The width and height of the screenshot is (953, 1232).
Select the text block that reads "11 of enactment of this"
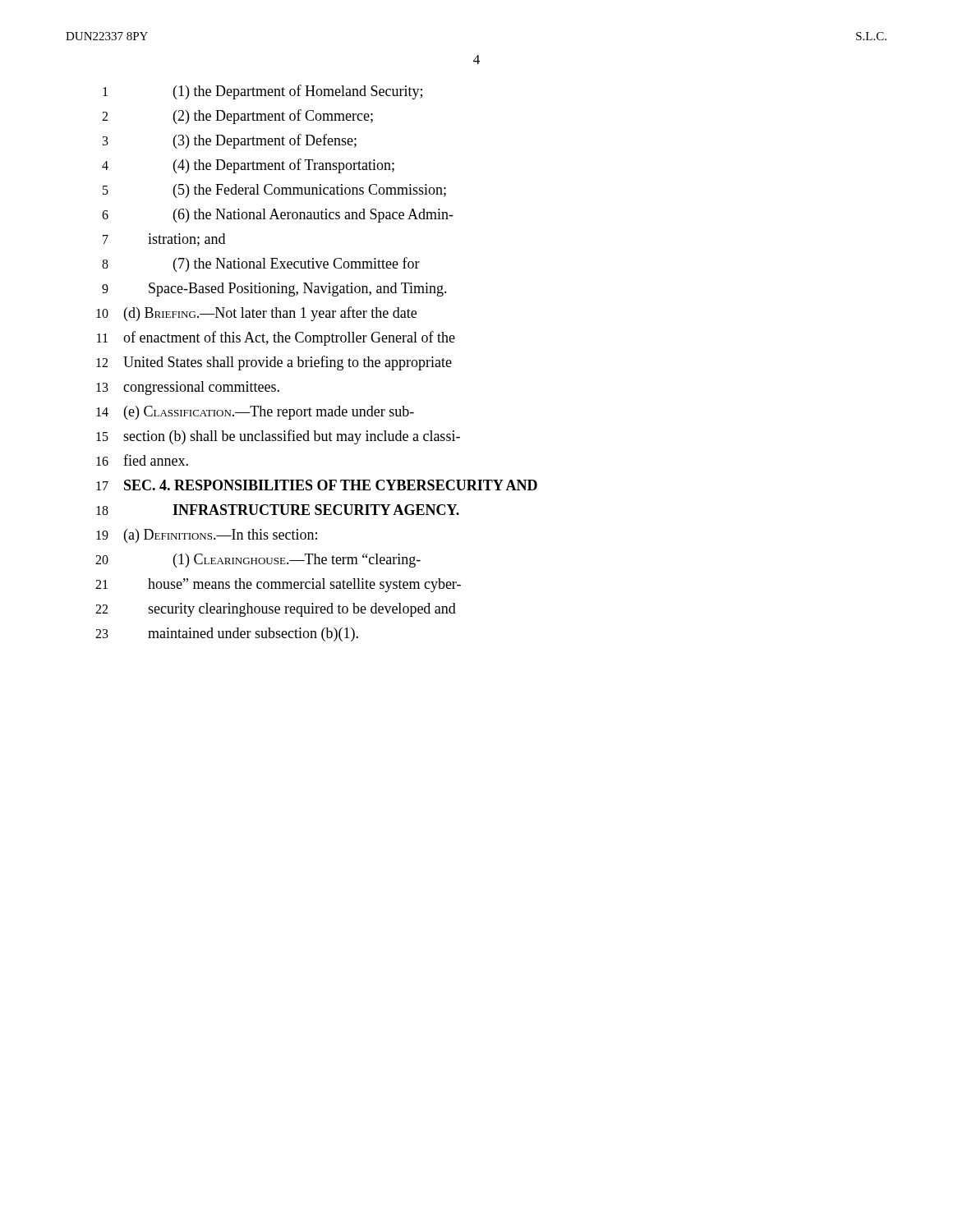click(x=276, y=338)
